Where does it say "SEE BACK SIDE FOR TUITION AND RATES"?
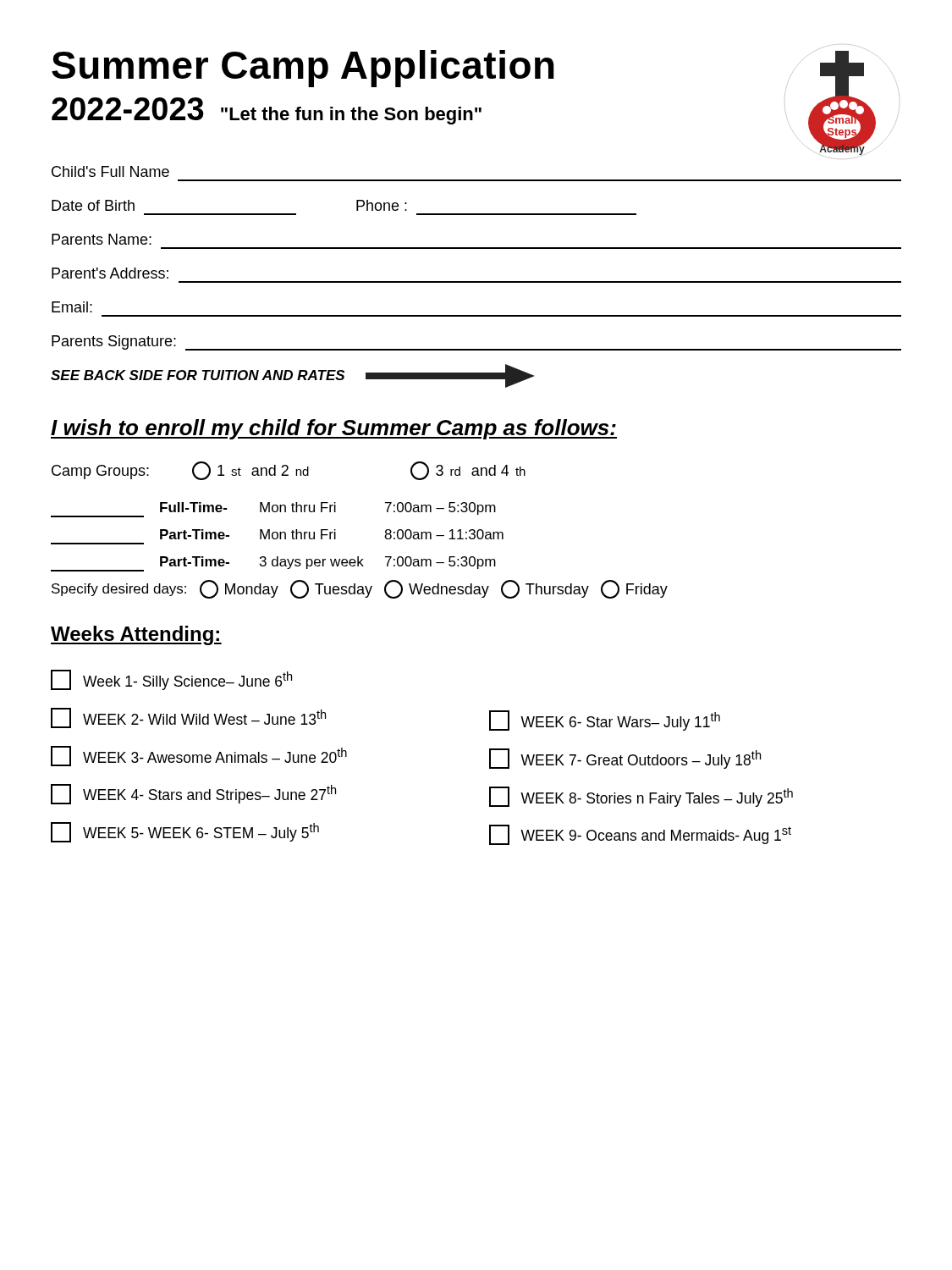The image size is (952, 1270). tap(293, 376)
